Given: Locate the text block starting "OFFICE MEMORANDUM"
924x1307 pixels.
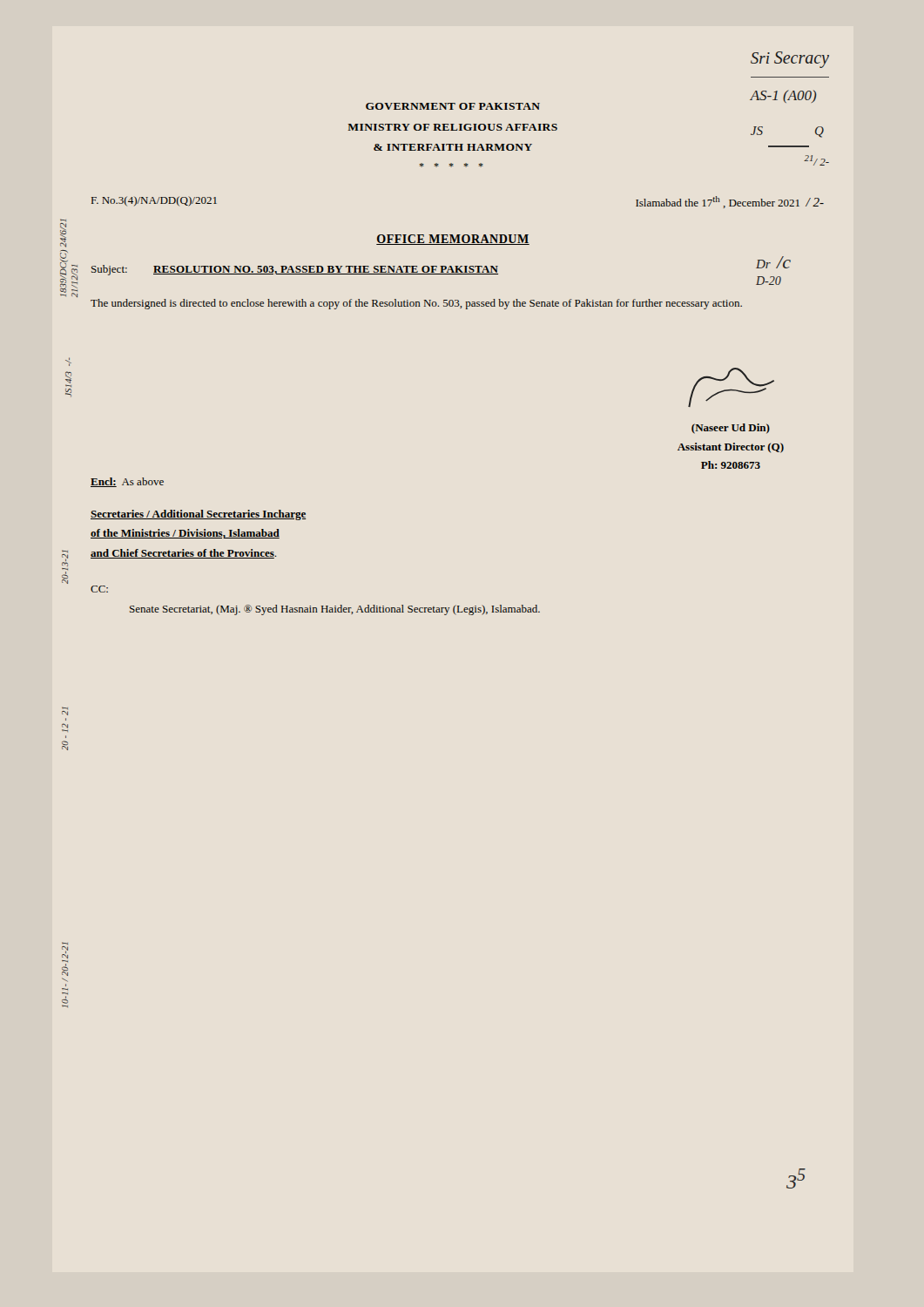Looking at the screenshot, I should [x=453, y=239].
